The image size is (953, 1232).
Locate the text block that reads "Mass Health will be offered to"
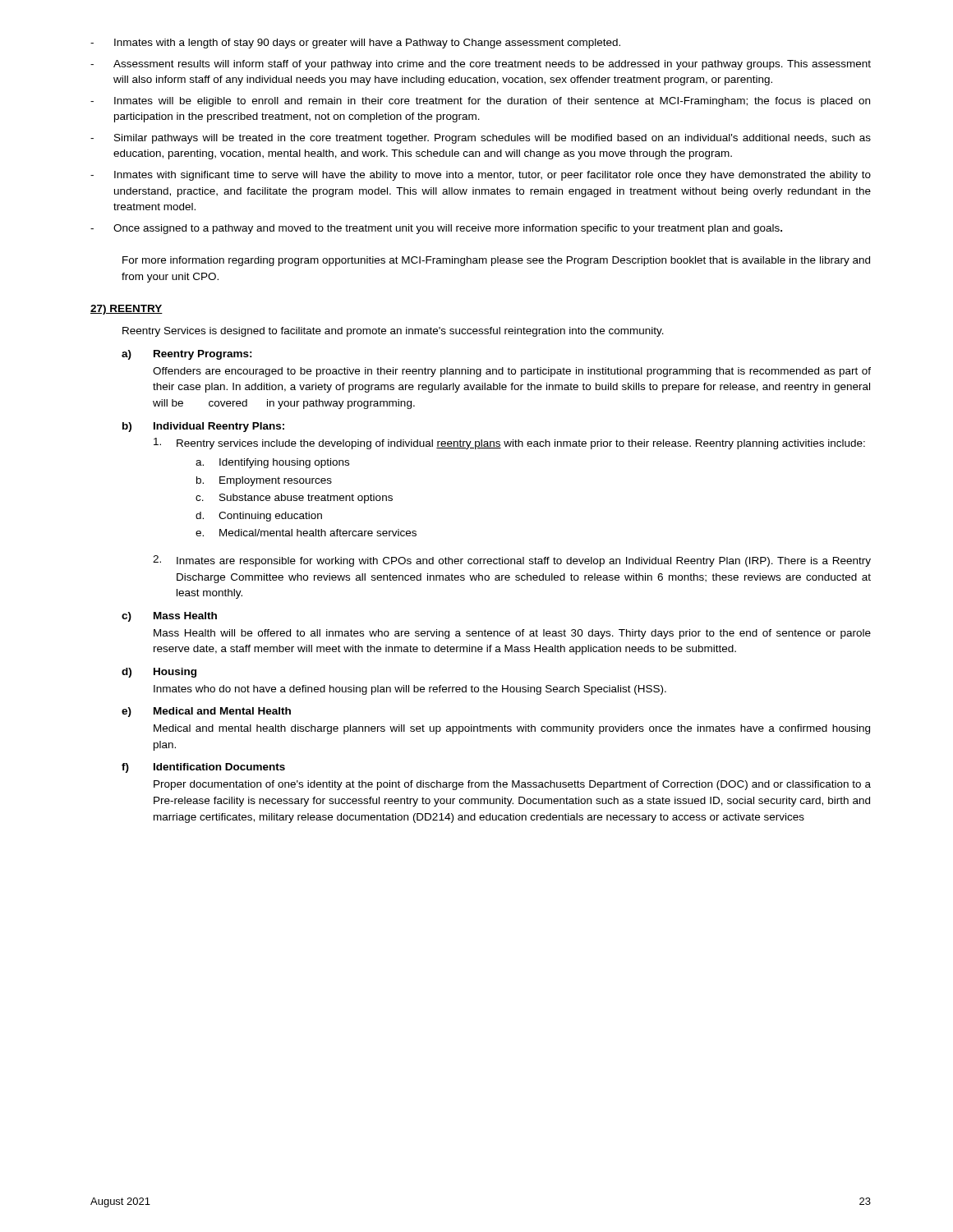coord(512,641)
